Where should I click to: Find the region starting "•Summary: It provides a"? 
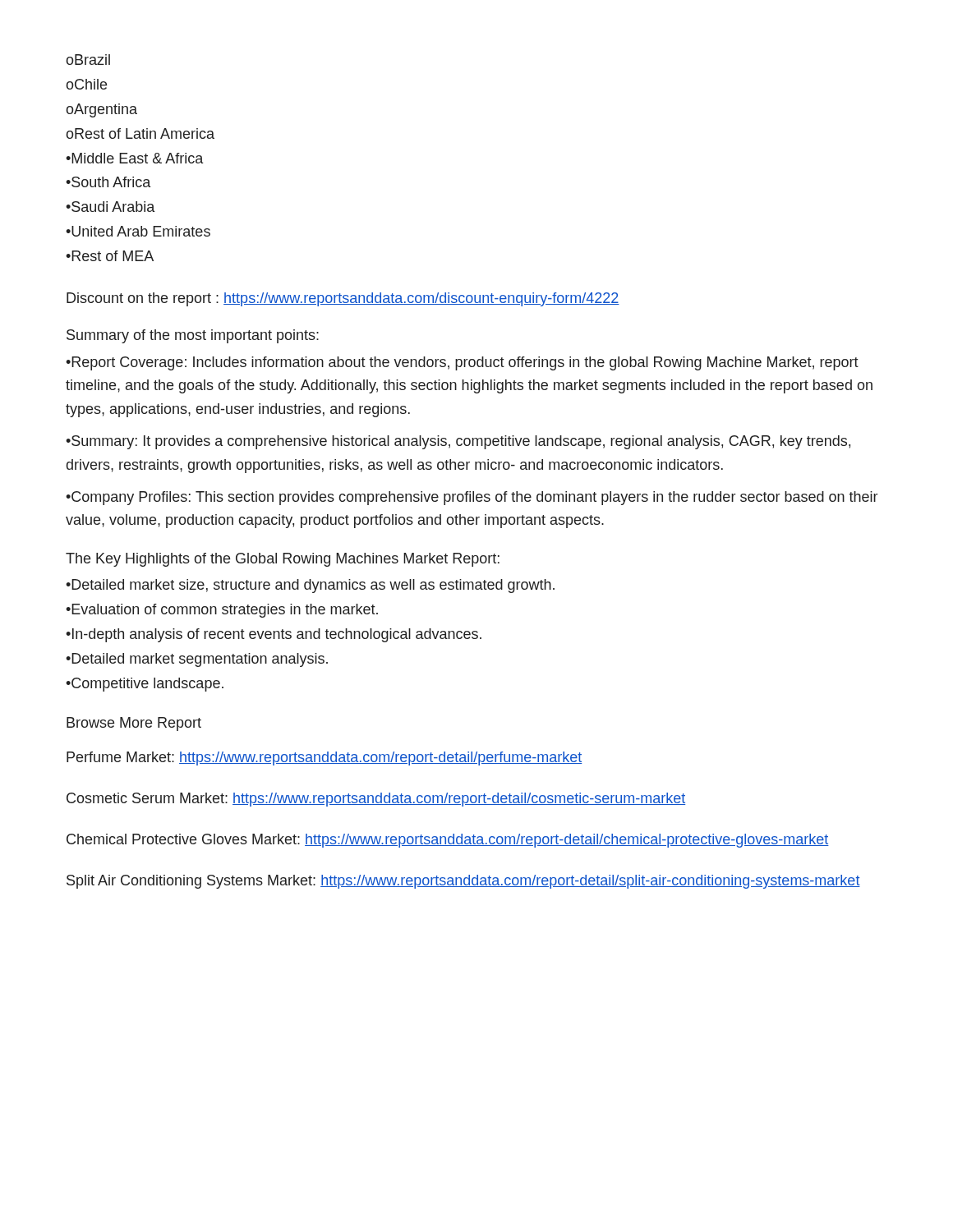pyautogui.click(x=459, y=453)
